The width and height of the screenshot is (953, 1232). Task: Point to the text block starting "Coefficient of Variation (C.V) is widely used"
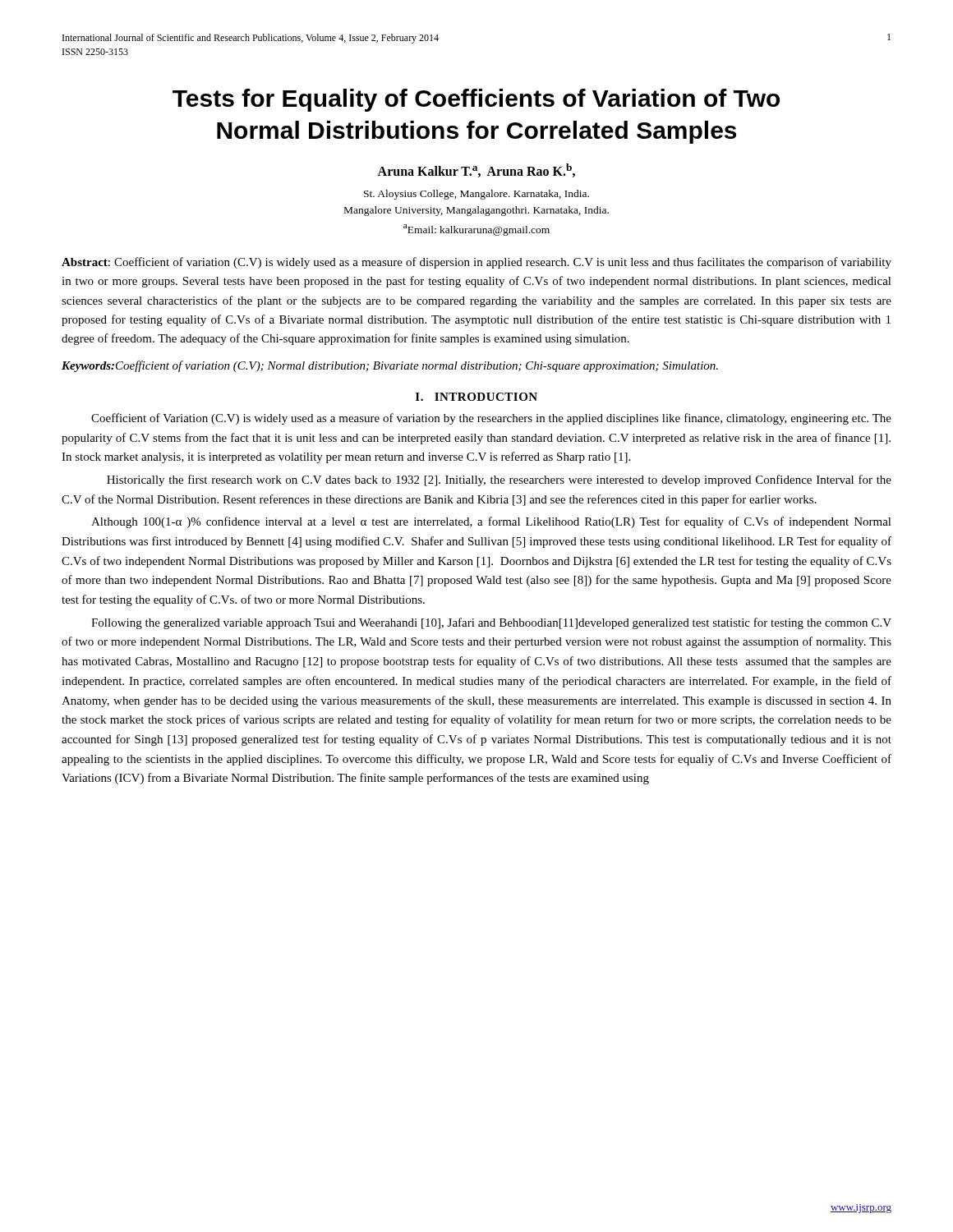(x=476, y=437)
